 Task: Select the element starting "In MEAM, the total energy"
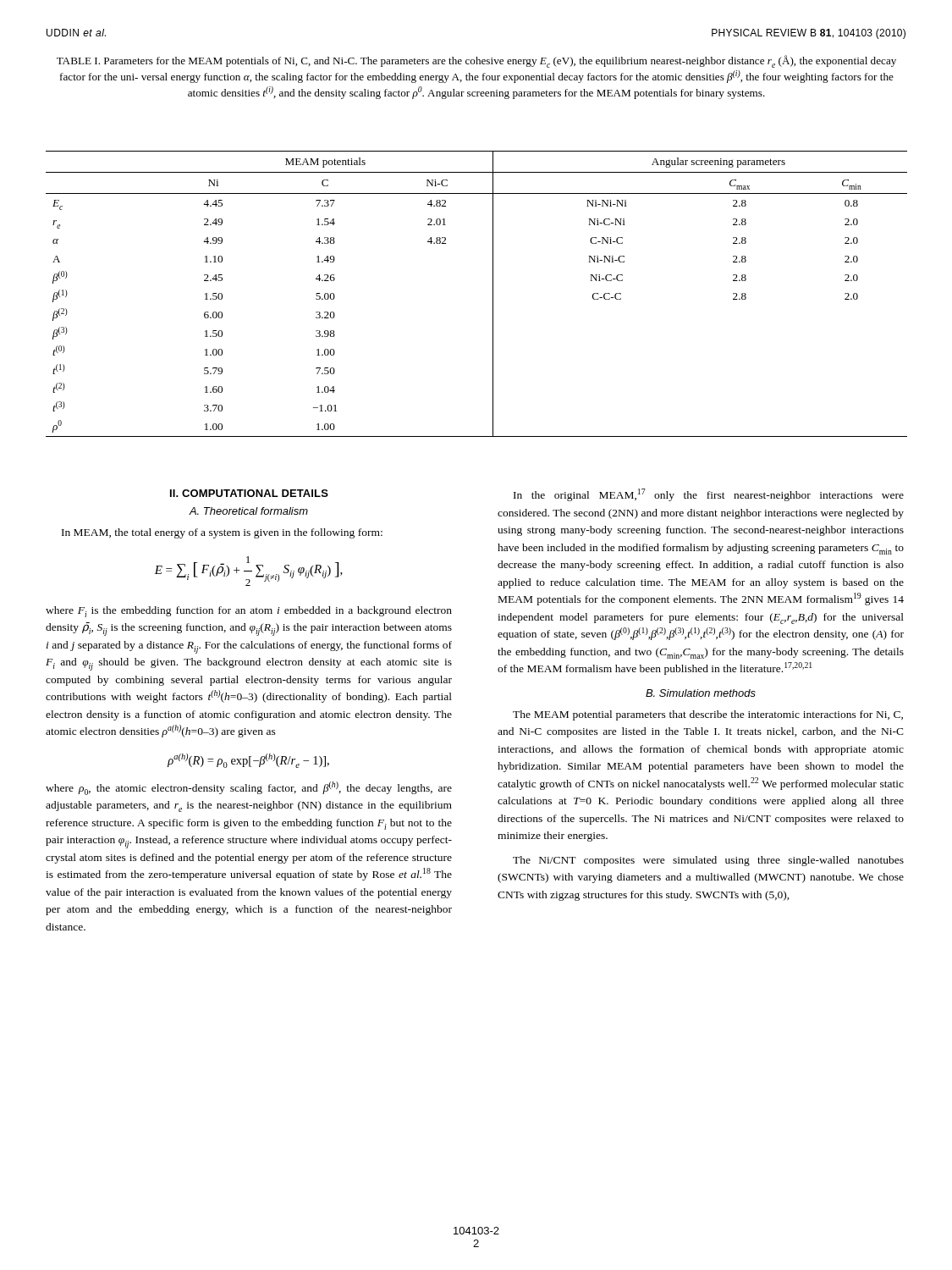click(x=249, y=533)
